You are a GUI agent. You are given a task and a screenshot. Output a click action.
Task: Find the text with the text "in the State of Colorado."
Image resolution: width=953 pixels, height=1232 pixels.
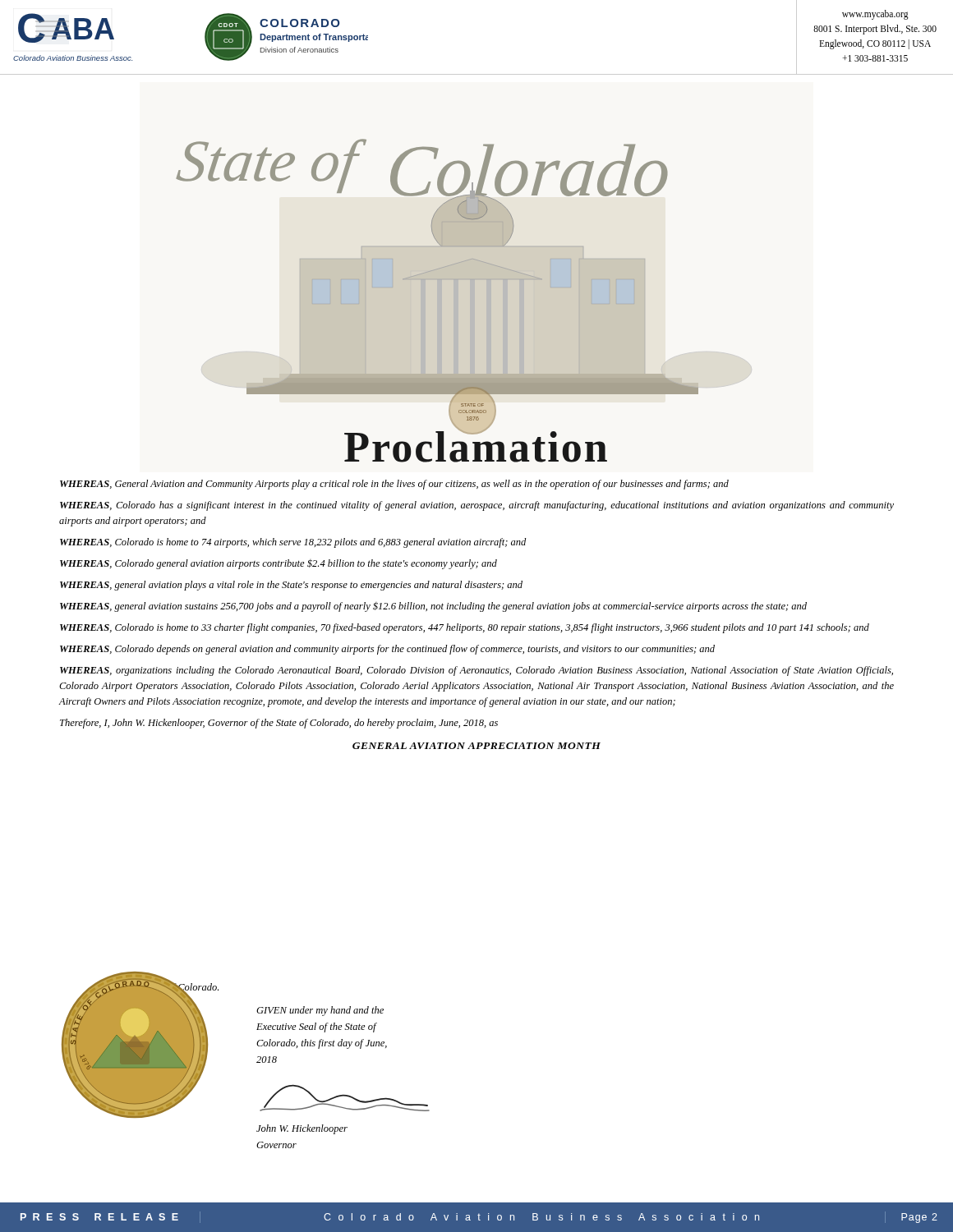(x=169, y=987)
